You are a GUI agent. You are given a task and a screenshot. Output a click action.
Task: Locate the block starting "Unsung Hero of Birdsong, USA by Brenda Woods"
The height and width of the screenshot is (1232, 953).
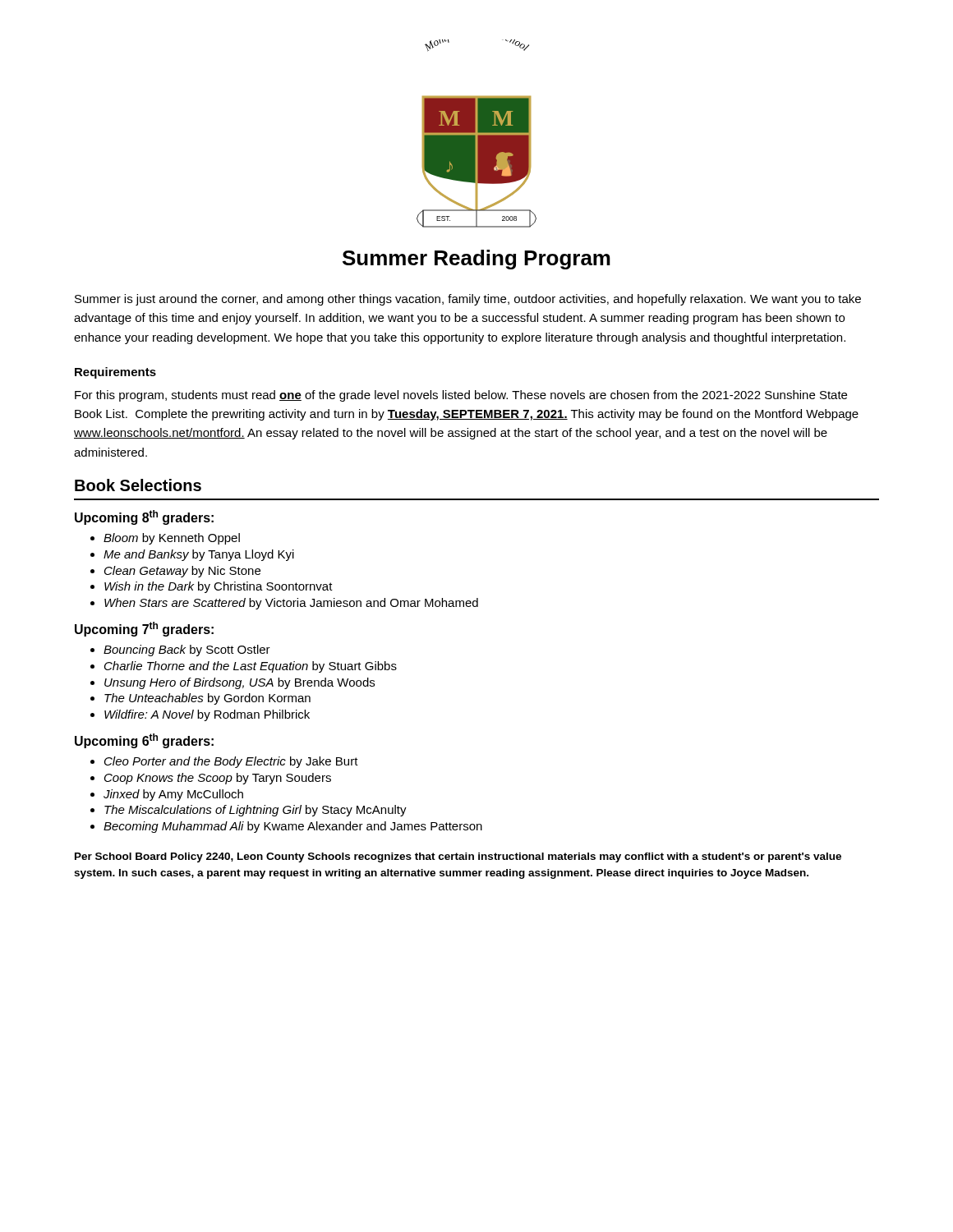232,683
